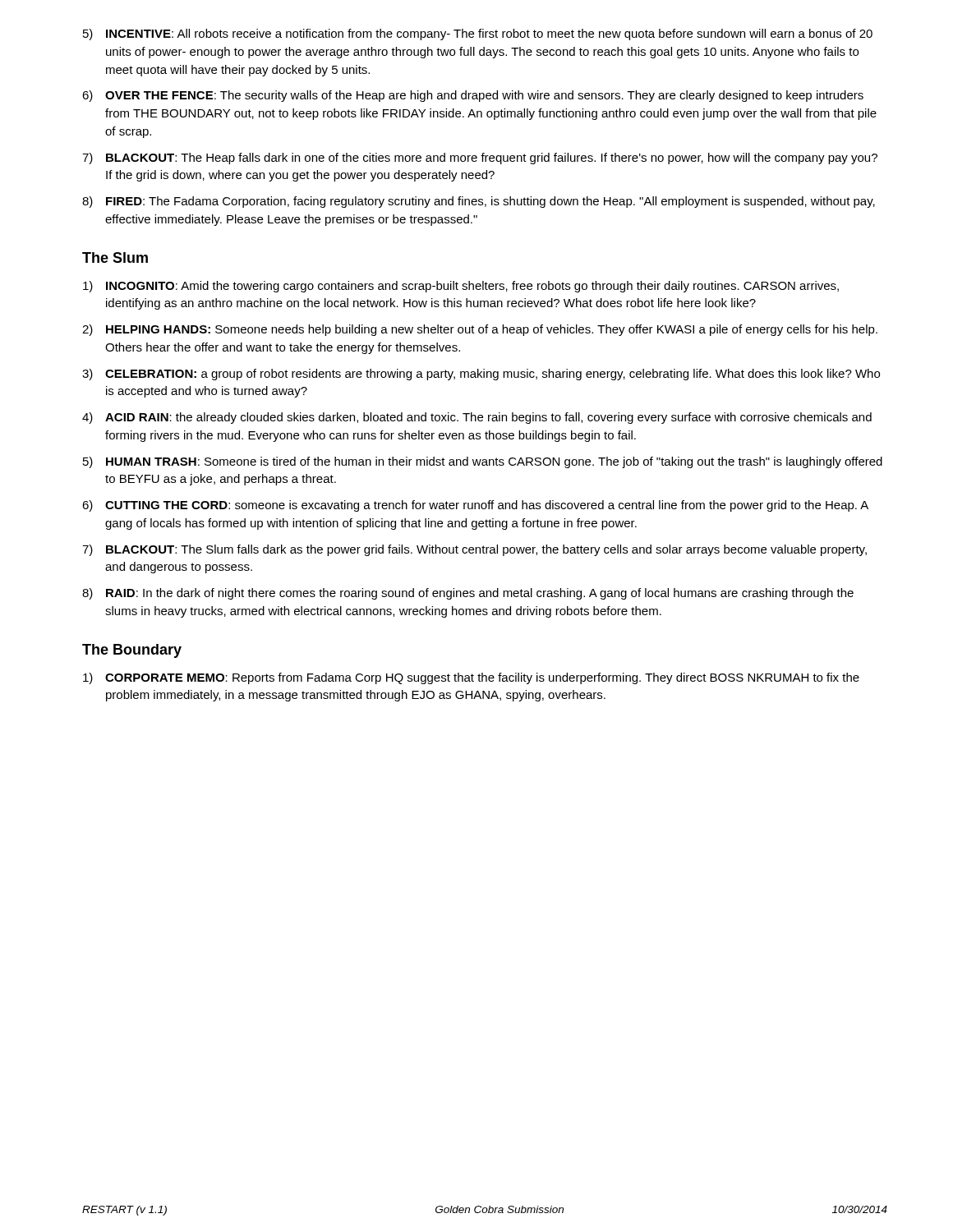Find the list item that reads "5) HUMAN TRASH: Someone is"

[485, 470]
